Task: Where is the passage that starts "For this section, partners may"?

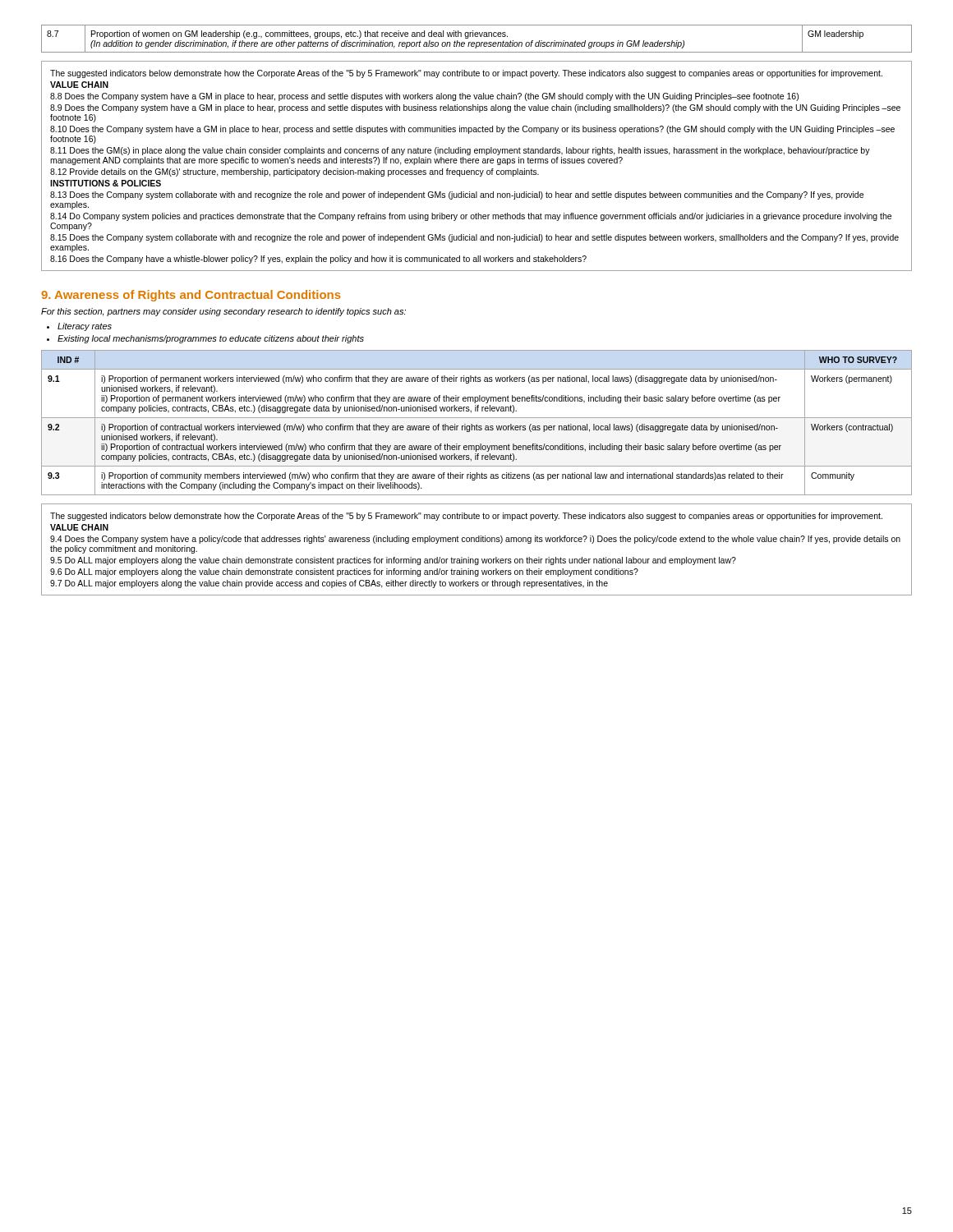Action: [224, 311]
